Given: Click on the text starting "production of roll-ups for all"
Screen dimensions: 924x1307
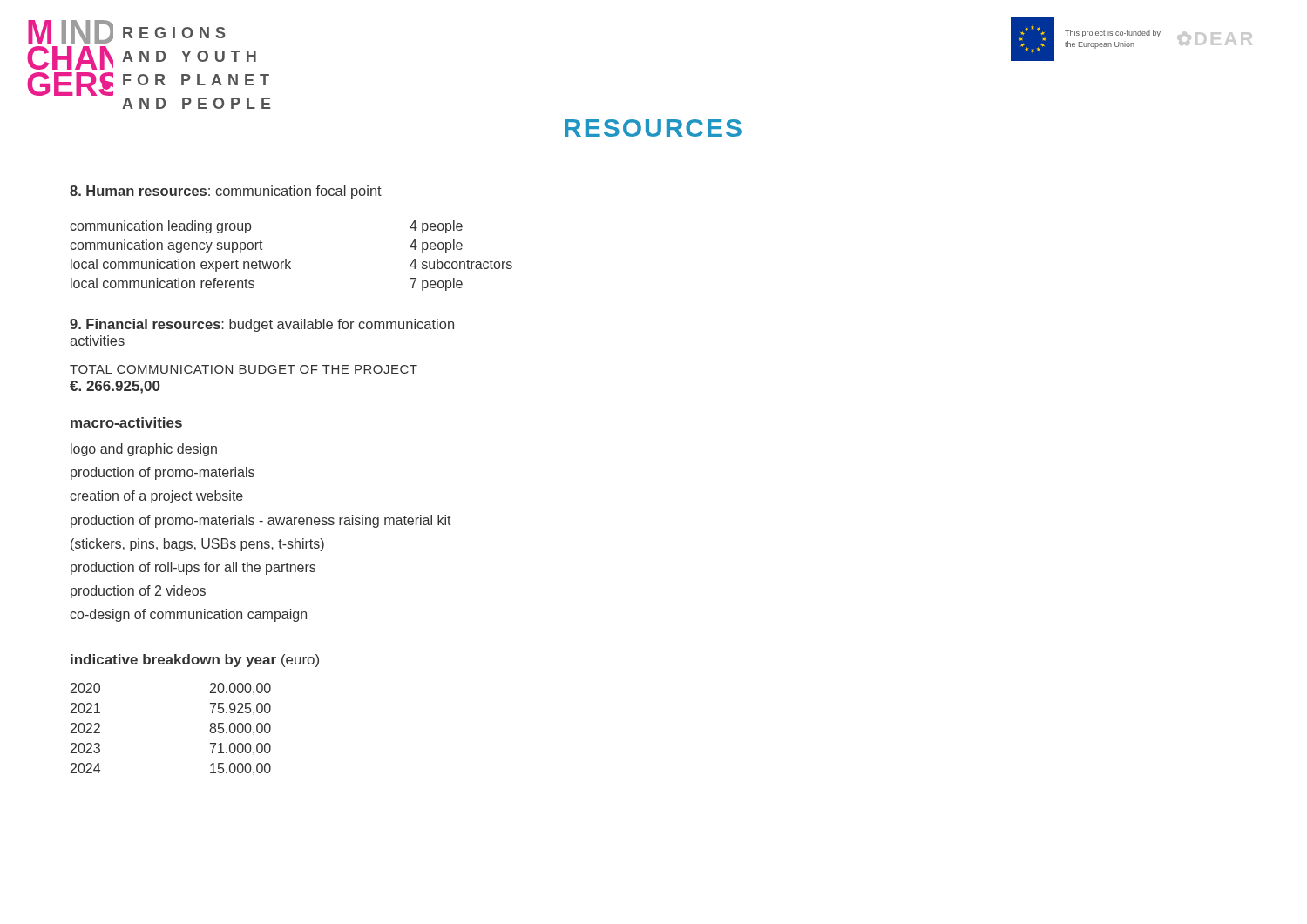Looking at the screenshot, I should [x=193, y=567].
